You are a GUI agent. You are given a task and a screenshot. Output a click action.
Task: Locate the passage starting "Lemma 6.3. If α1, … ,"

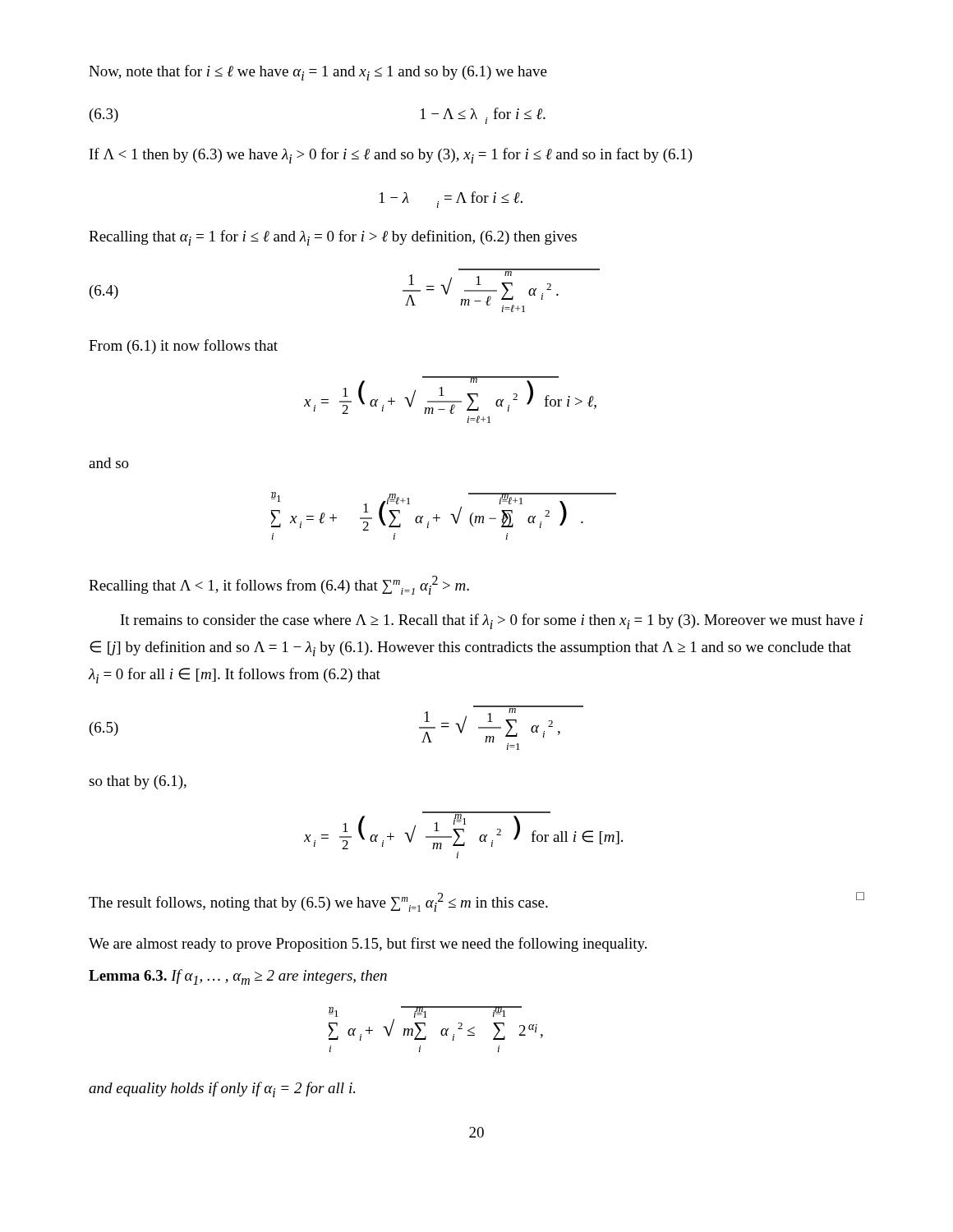(x=238, y=977)
